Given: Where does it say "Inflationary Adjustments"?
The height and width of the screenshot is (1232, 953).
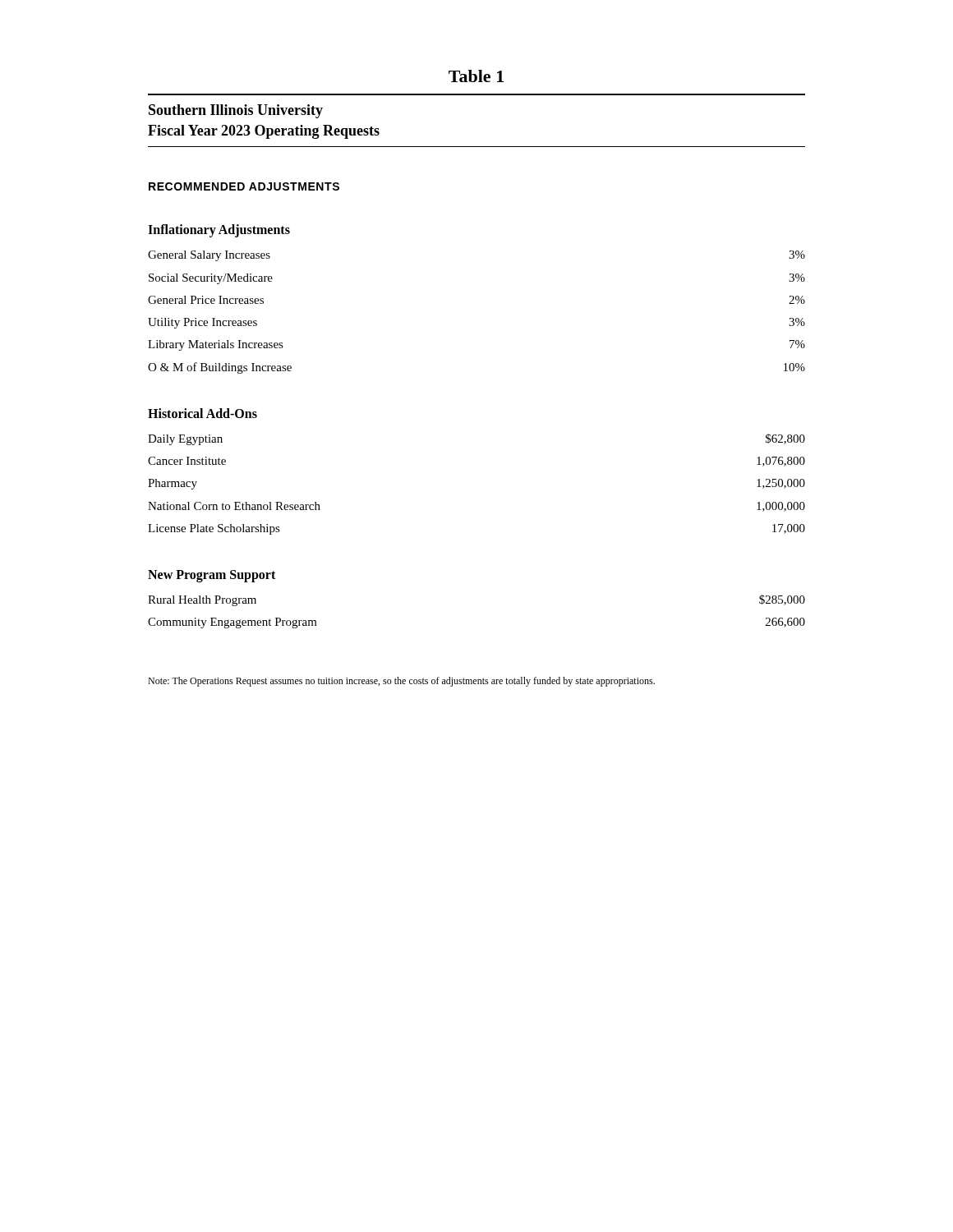Looking at the screenshot, I should pyautogui.click(x=219, y=230).
